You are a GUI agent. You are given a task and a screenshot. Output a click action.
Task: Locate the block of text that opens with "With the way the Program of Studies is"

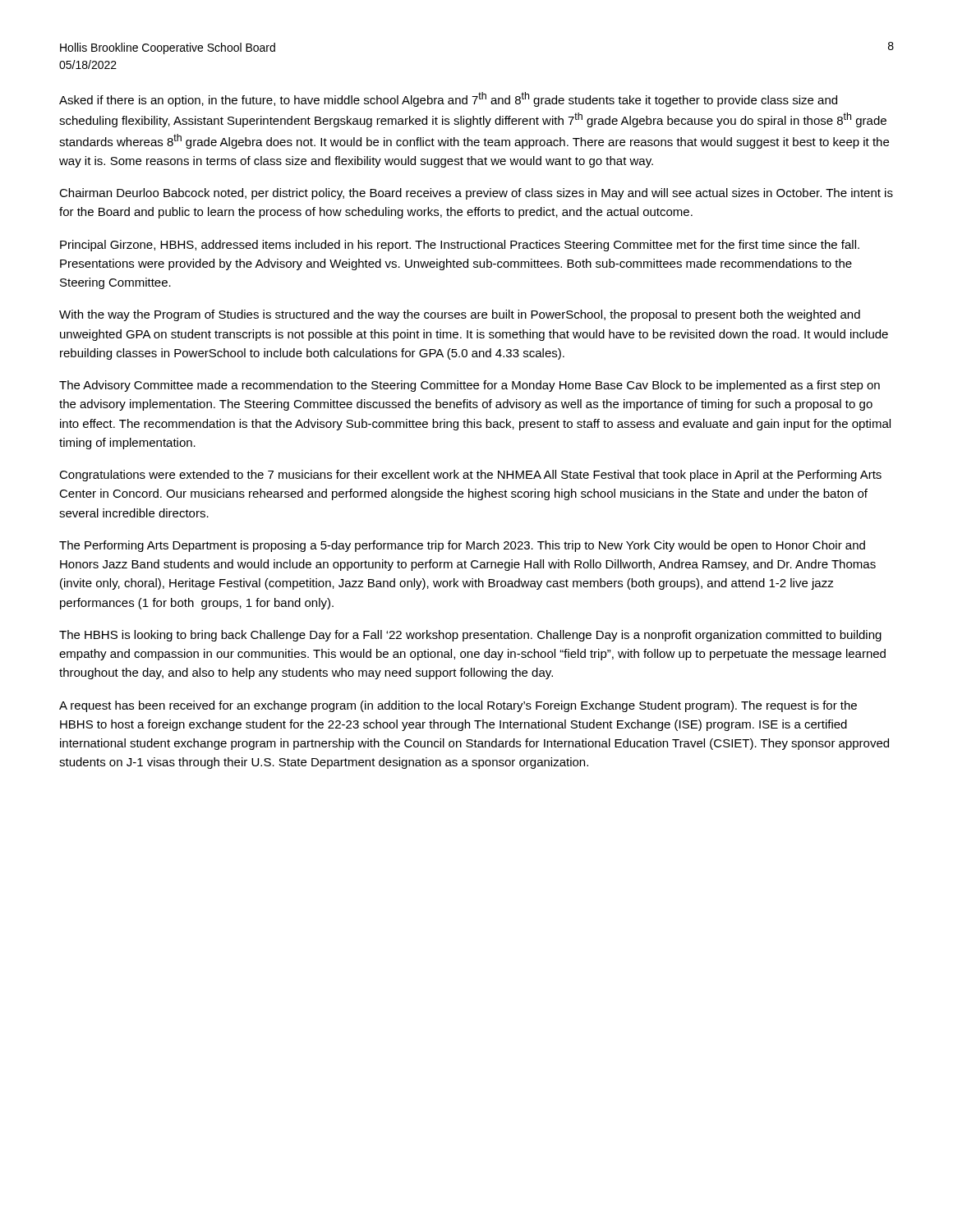pos(474,333)
